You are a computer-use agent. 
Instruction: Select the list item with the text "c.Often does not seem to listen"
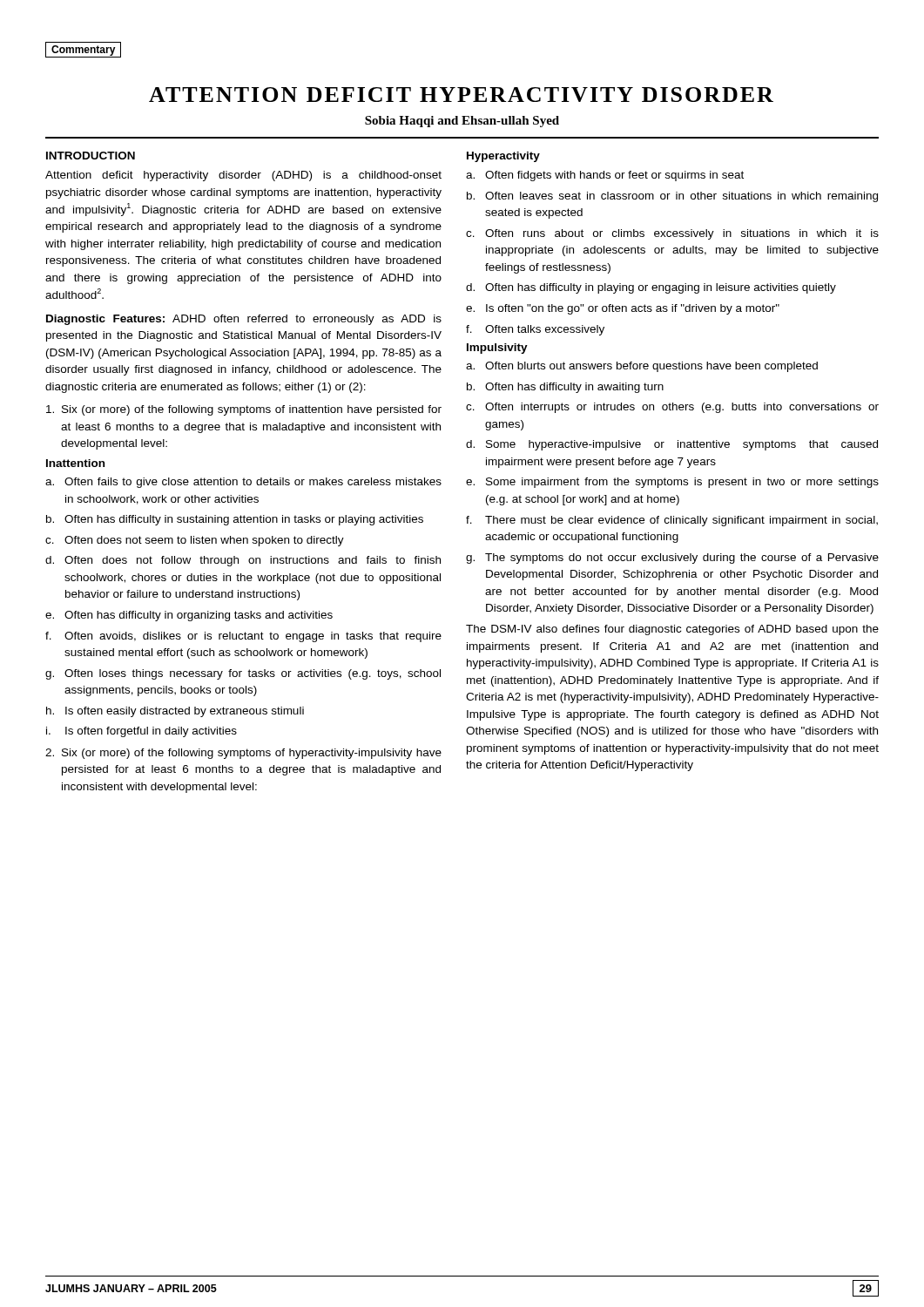[x=243, y=540]
